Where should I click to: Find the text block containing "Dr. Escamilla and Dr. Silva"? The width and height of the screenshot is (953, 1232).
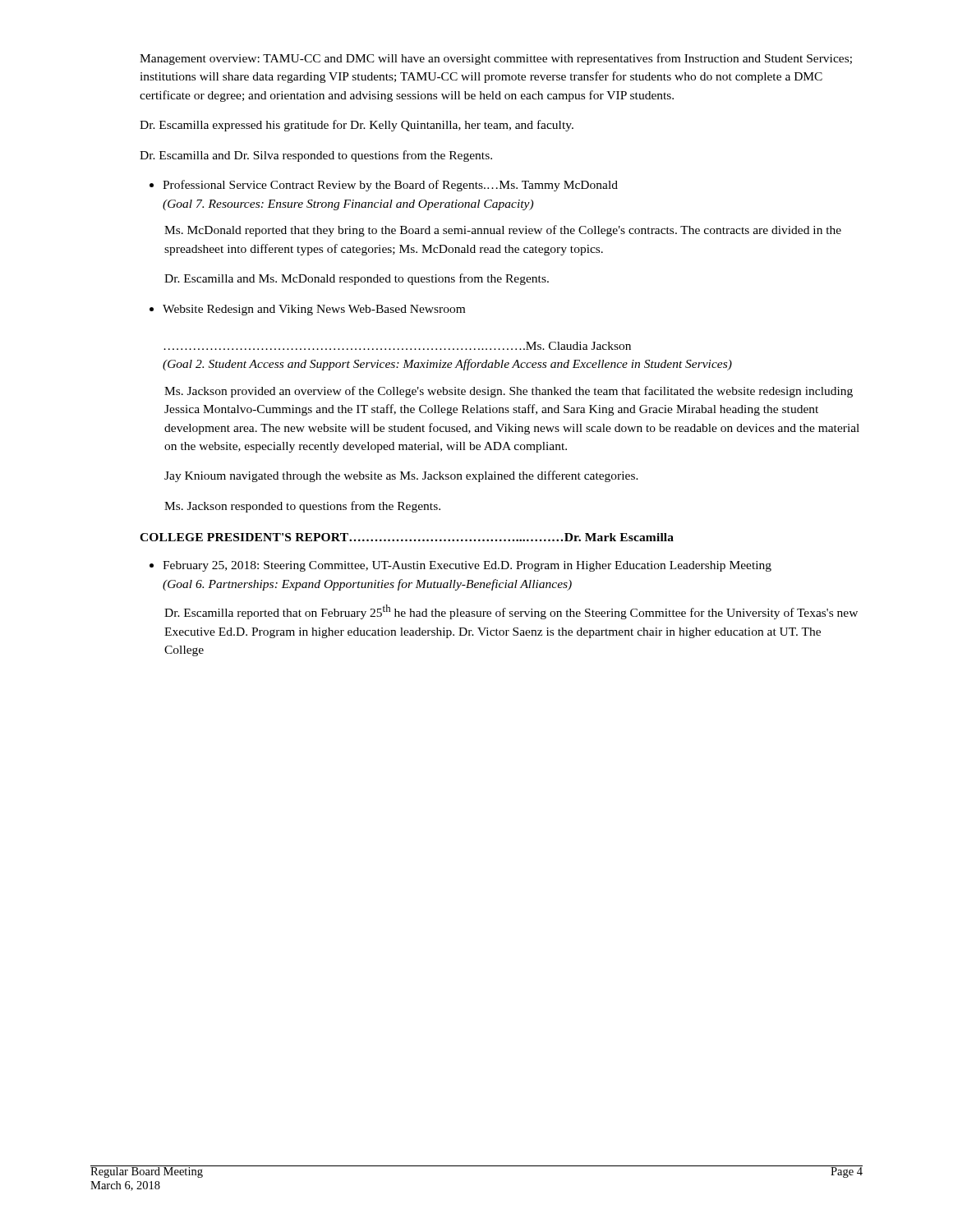tap(501, 155)
